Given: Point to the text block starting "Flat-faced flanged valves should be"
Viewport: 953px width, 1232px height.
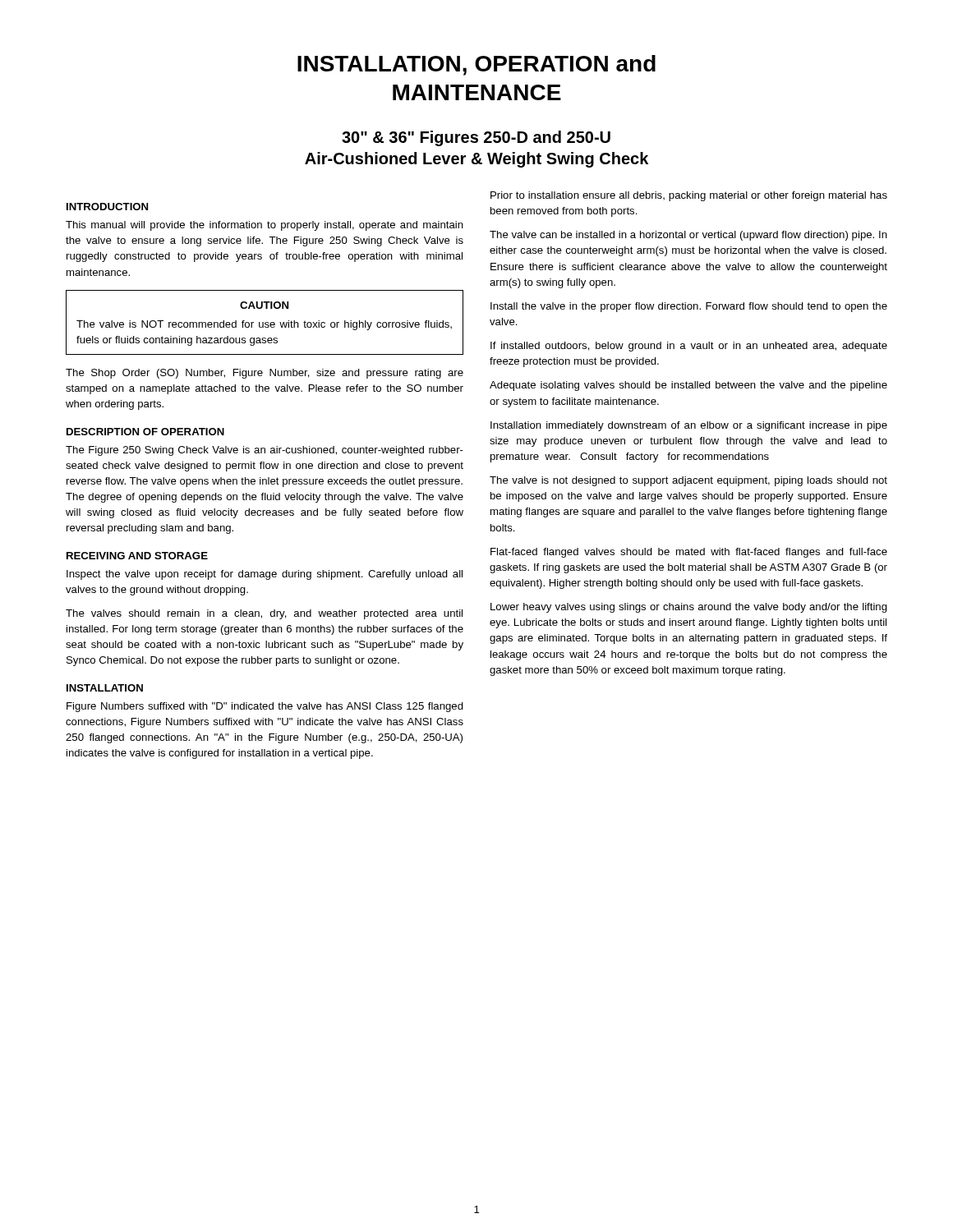Looking at the screenshot, I should (688, 567).
